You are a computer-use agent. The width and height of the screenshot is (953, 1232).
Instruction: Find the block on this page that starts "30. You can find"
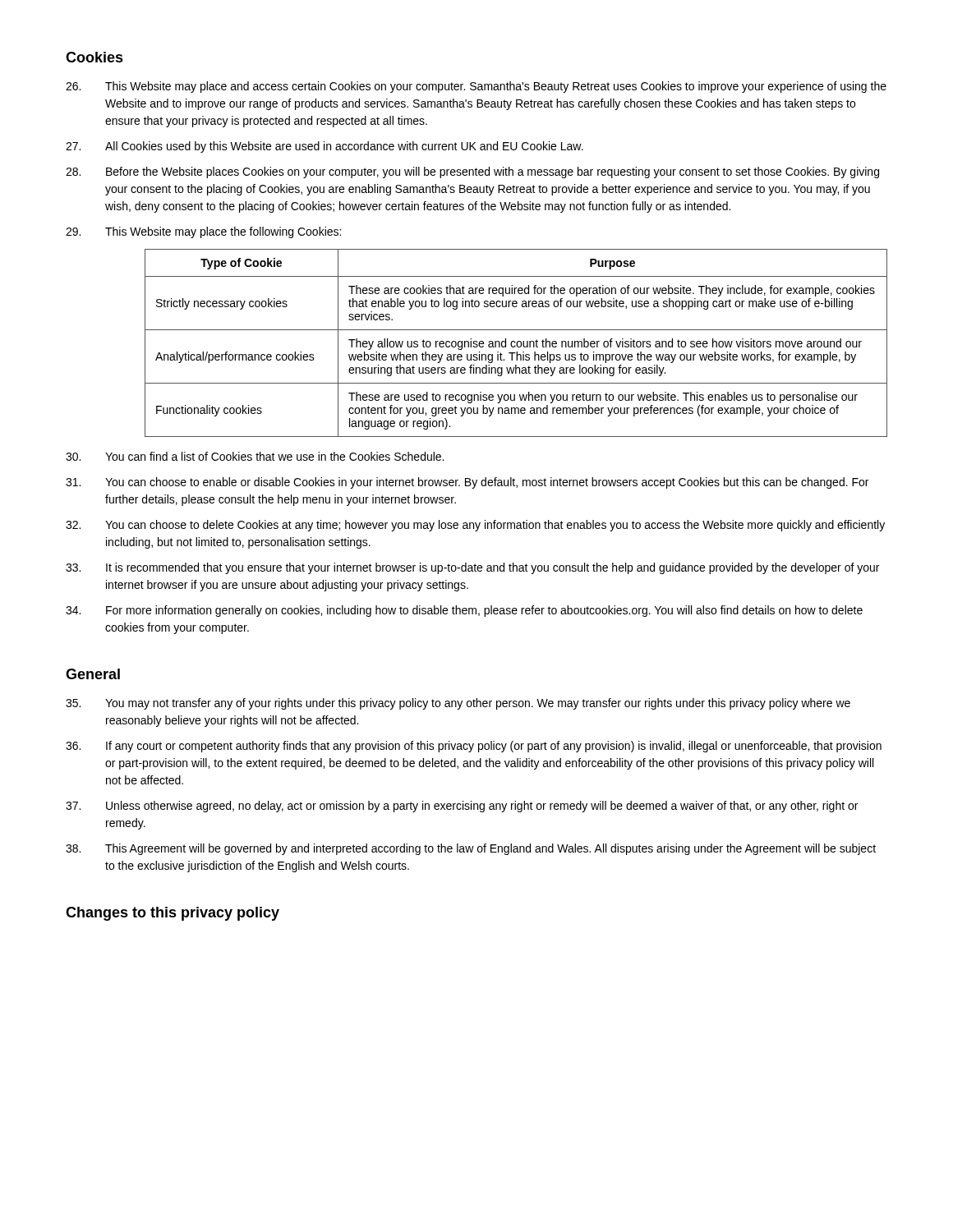tap(255, 456)
